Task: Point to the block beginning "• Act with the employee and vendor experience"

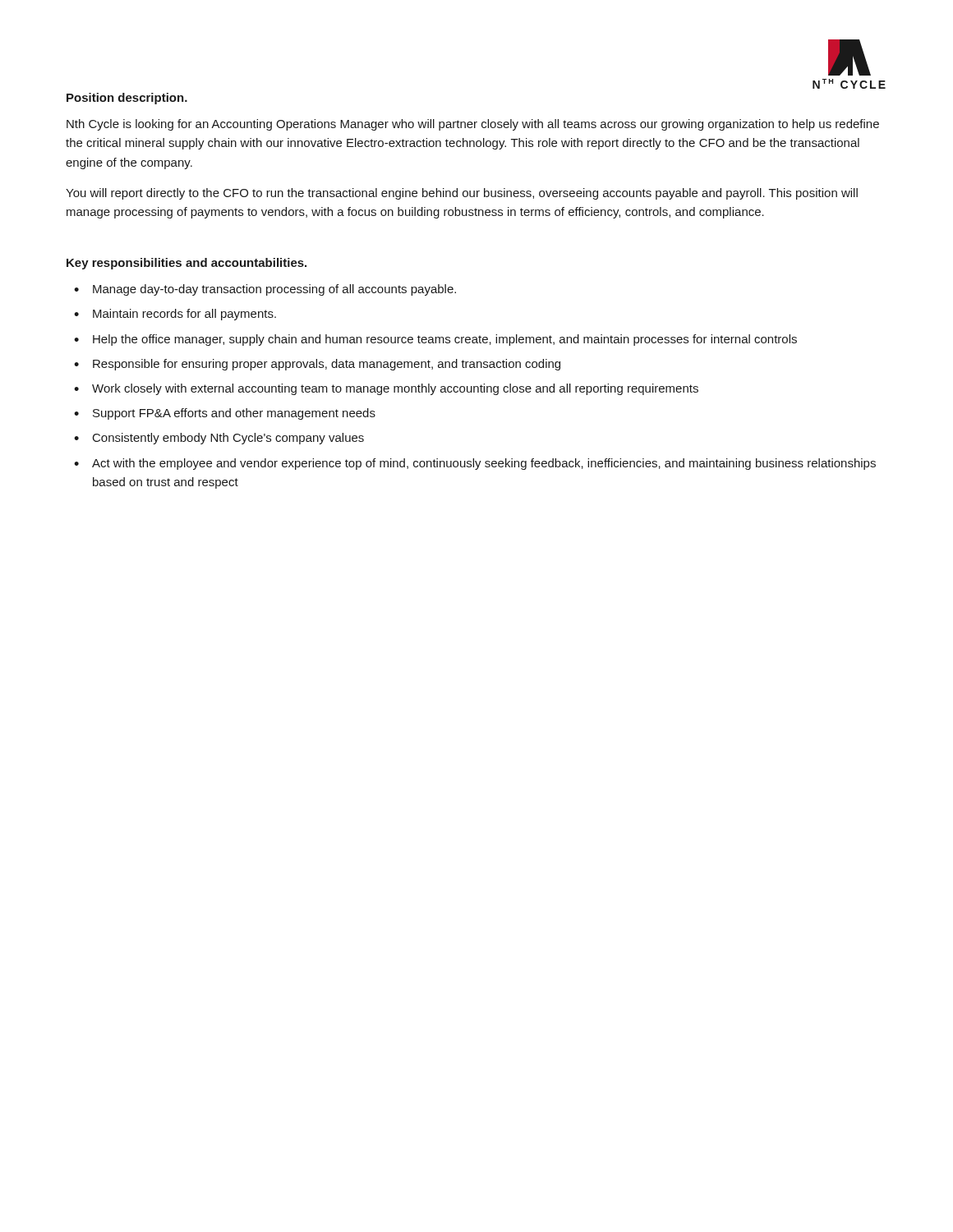Action: [481, 472]
